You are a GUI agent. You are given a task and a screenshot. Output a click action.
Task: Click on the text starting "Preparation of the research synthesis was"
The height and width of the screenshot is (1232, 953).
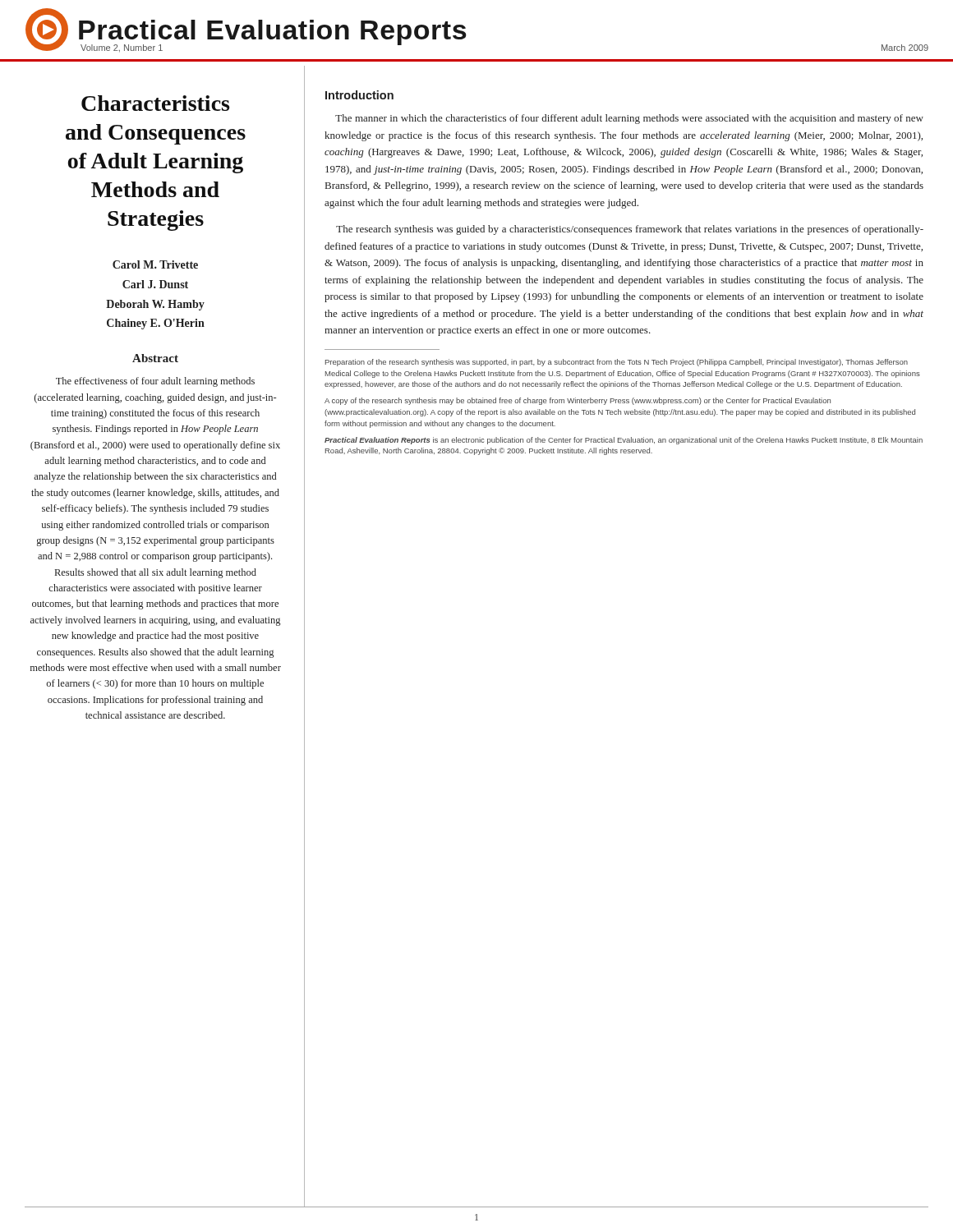coord(622,373)
